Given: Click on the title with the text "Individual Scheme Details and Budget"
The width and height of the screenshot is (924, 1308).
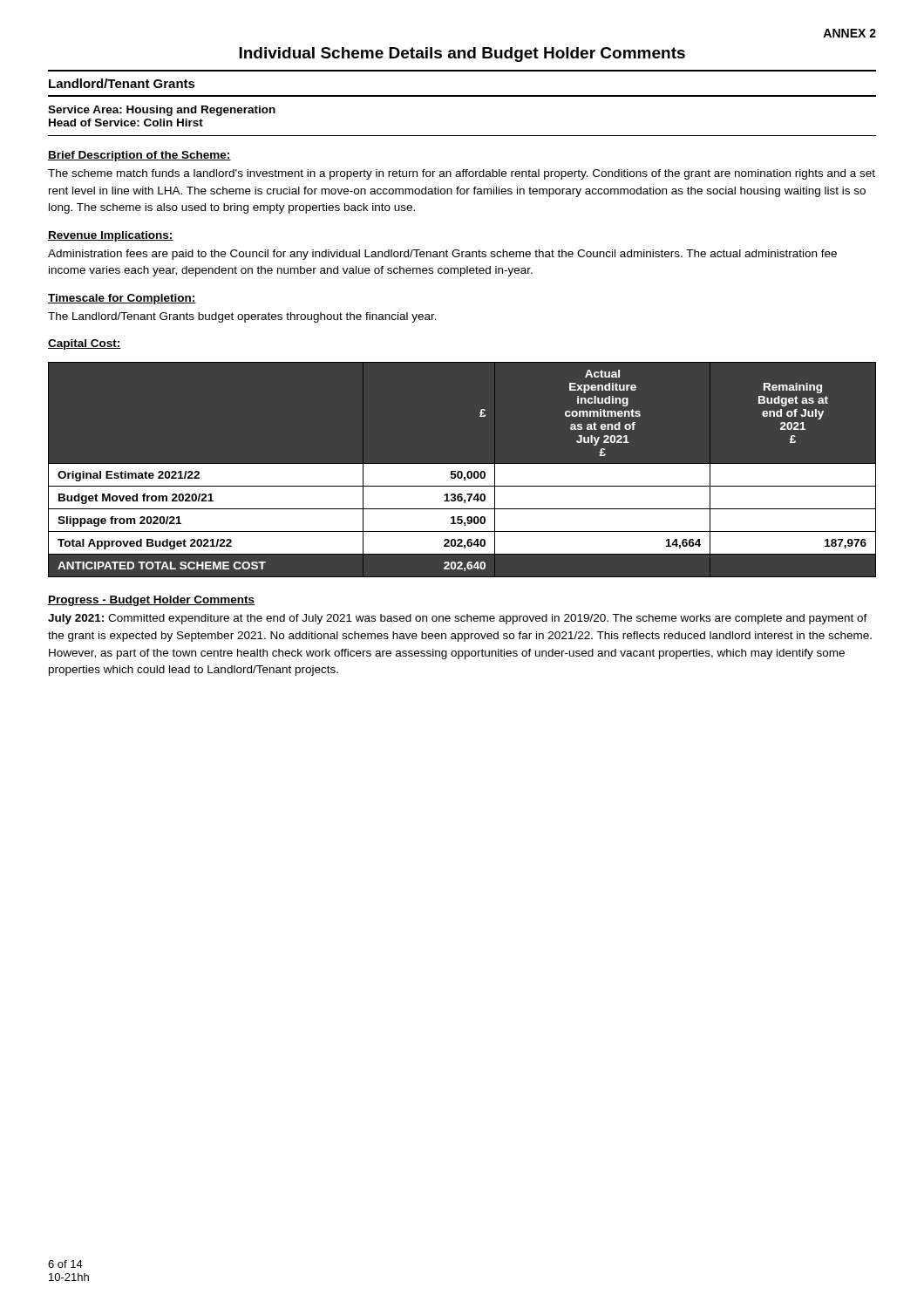Looking at the screenshot, I should pyautogui.click(x=462, y=53).
